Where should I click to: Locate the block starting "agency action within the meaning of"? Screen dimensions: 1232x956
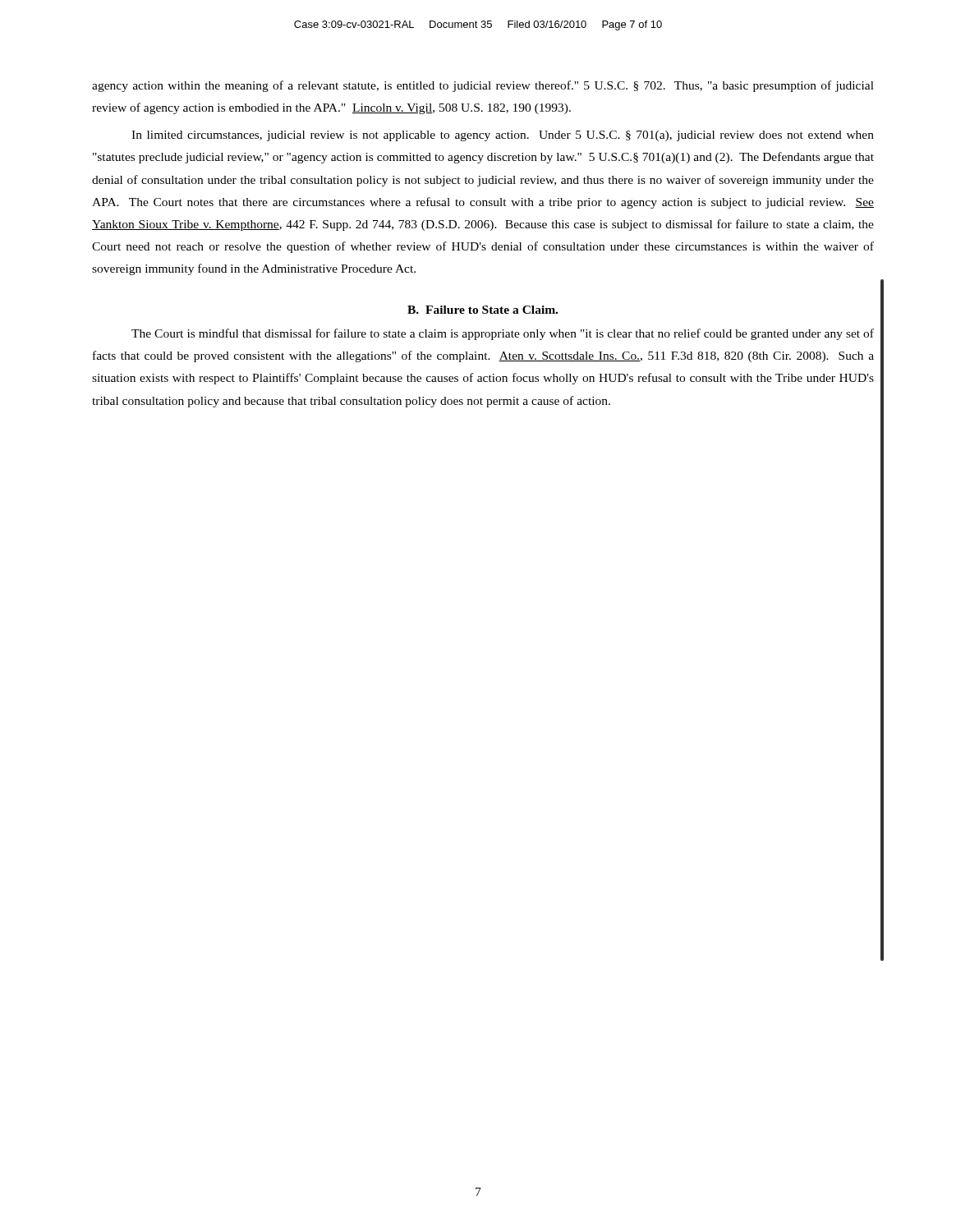point(483,96)
